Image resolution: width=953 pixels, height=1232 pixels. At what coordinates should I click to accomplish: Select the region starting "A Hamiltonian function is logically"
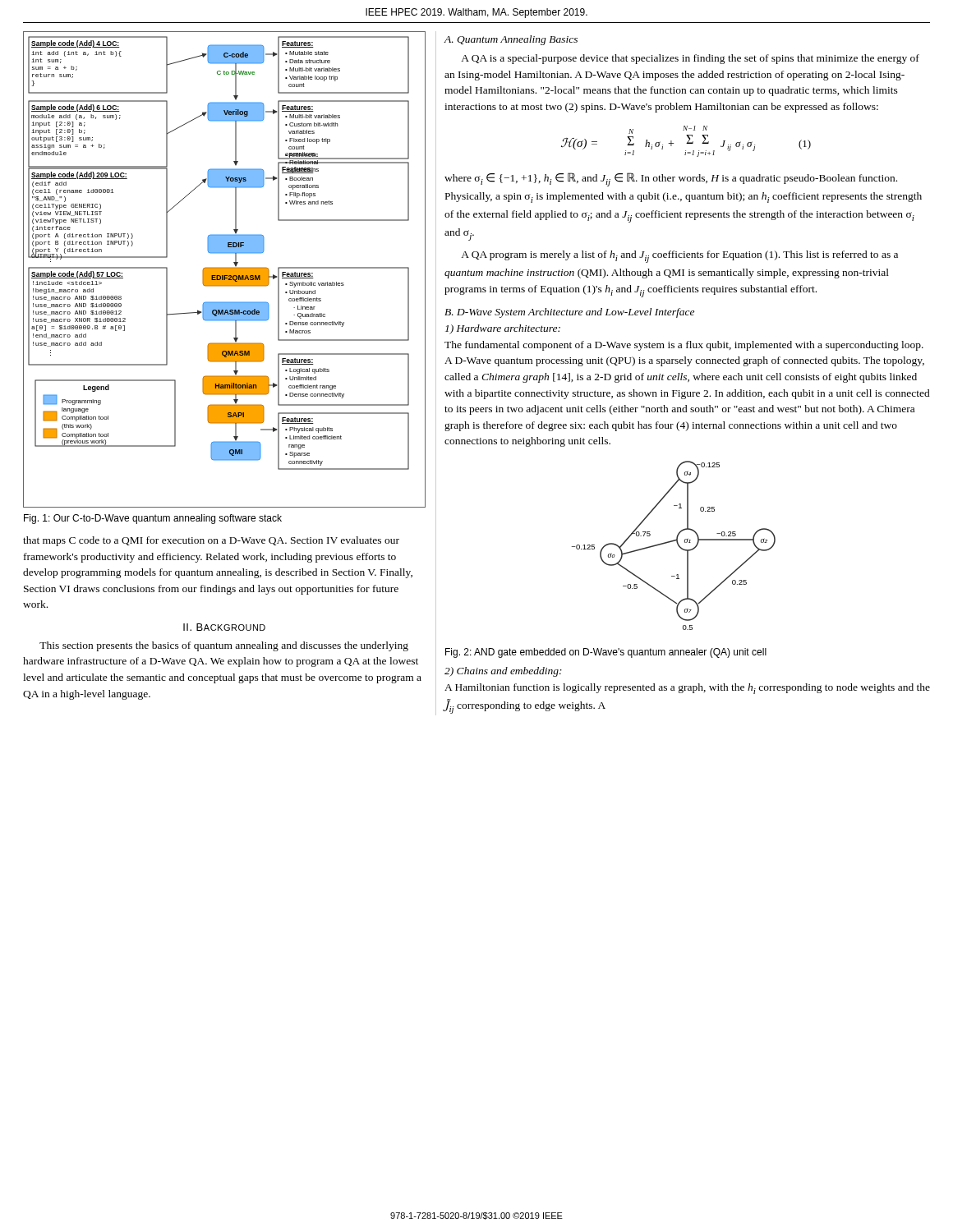click(x=687, y=697)
